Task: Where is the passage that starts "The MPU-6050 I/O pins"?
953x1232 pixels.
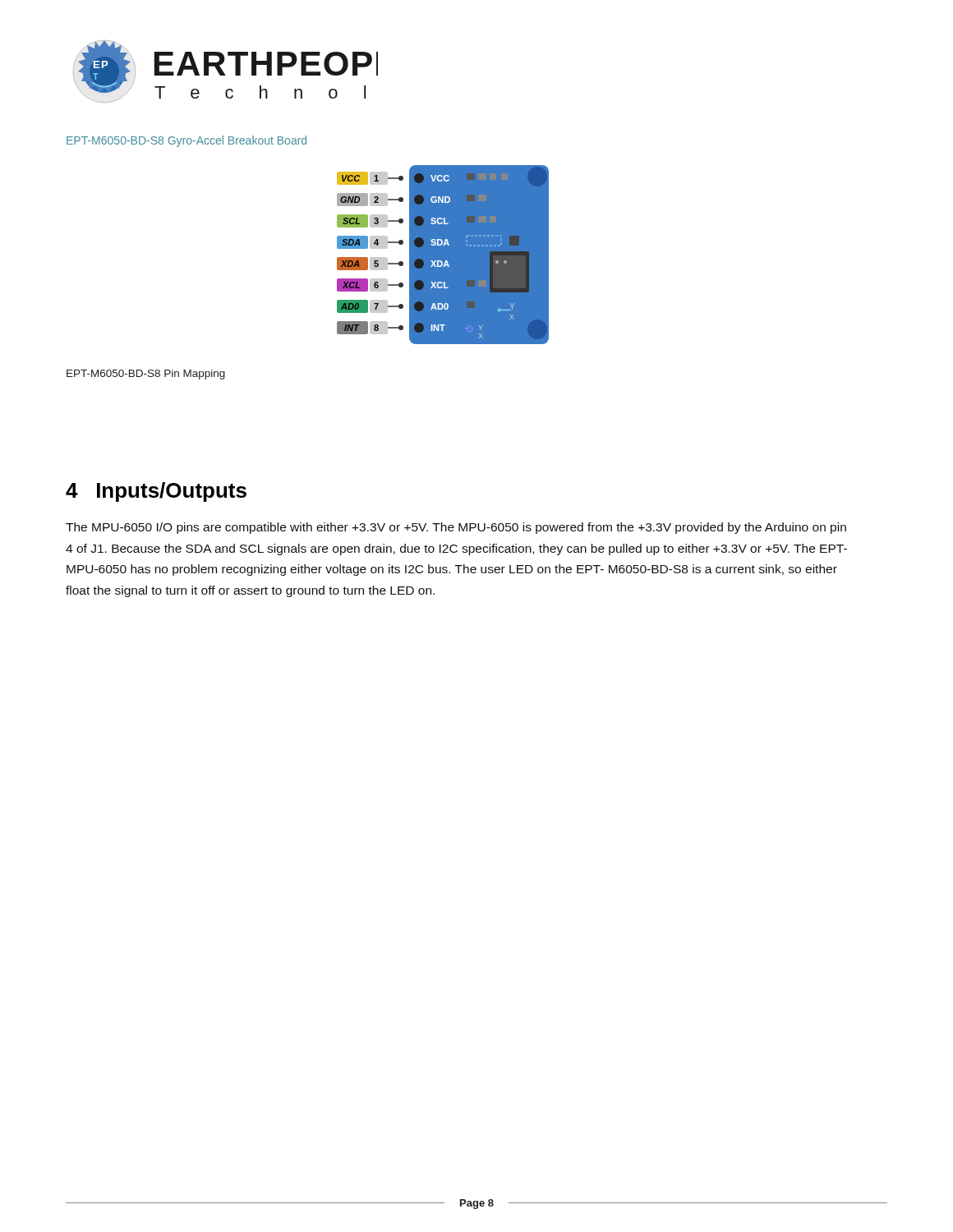Action: 457,558
